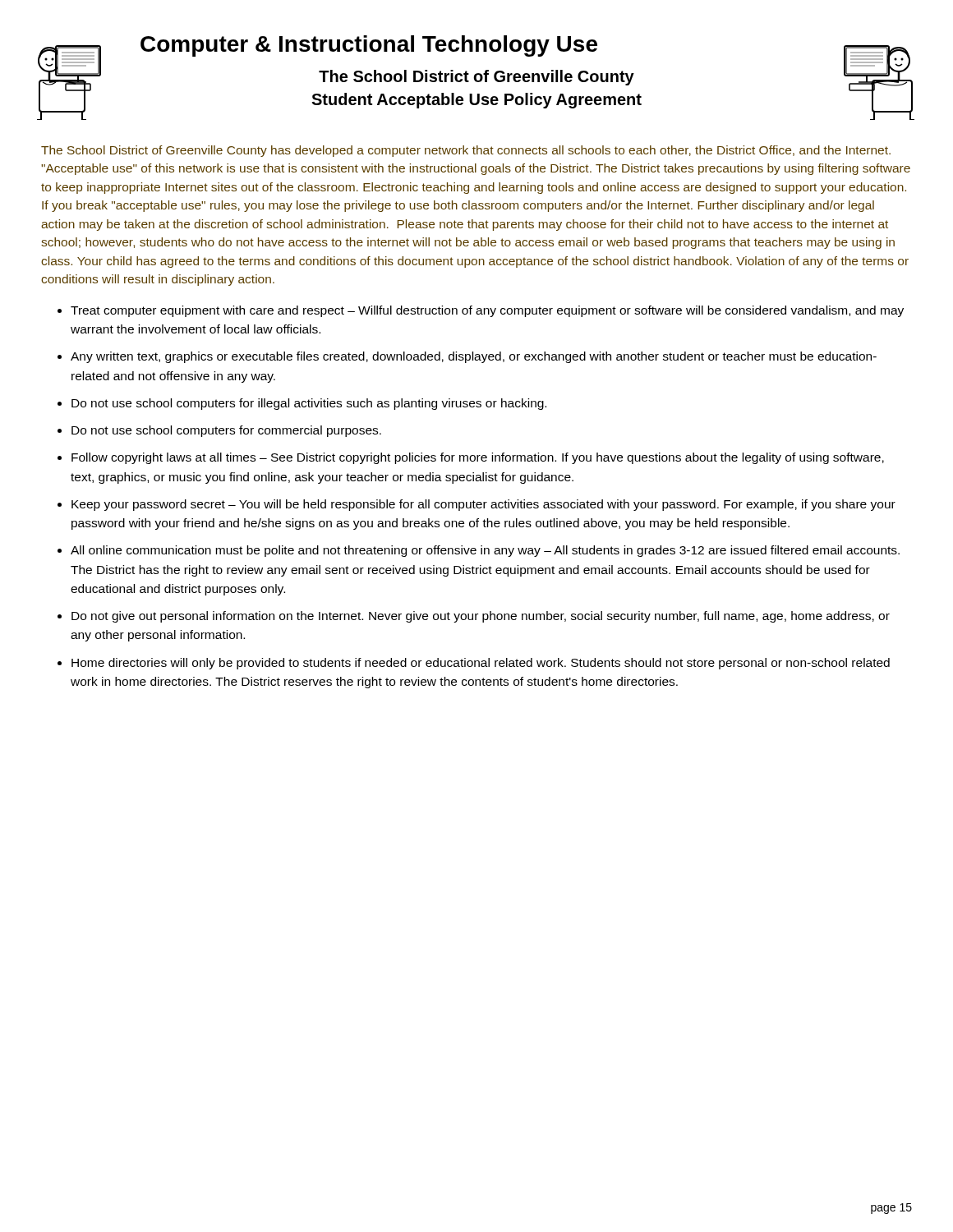This screenshot has width=953, height=1232.
Task: Select the list item that says "Keep your password secret – You will be"
Action: (483, 513)
